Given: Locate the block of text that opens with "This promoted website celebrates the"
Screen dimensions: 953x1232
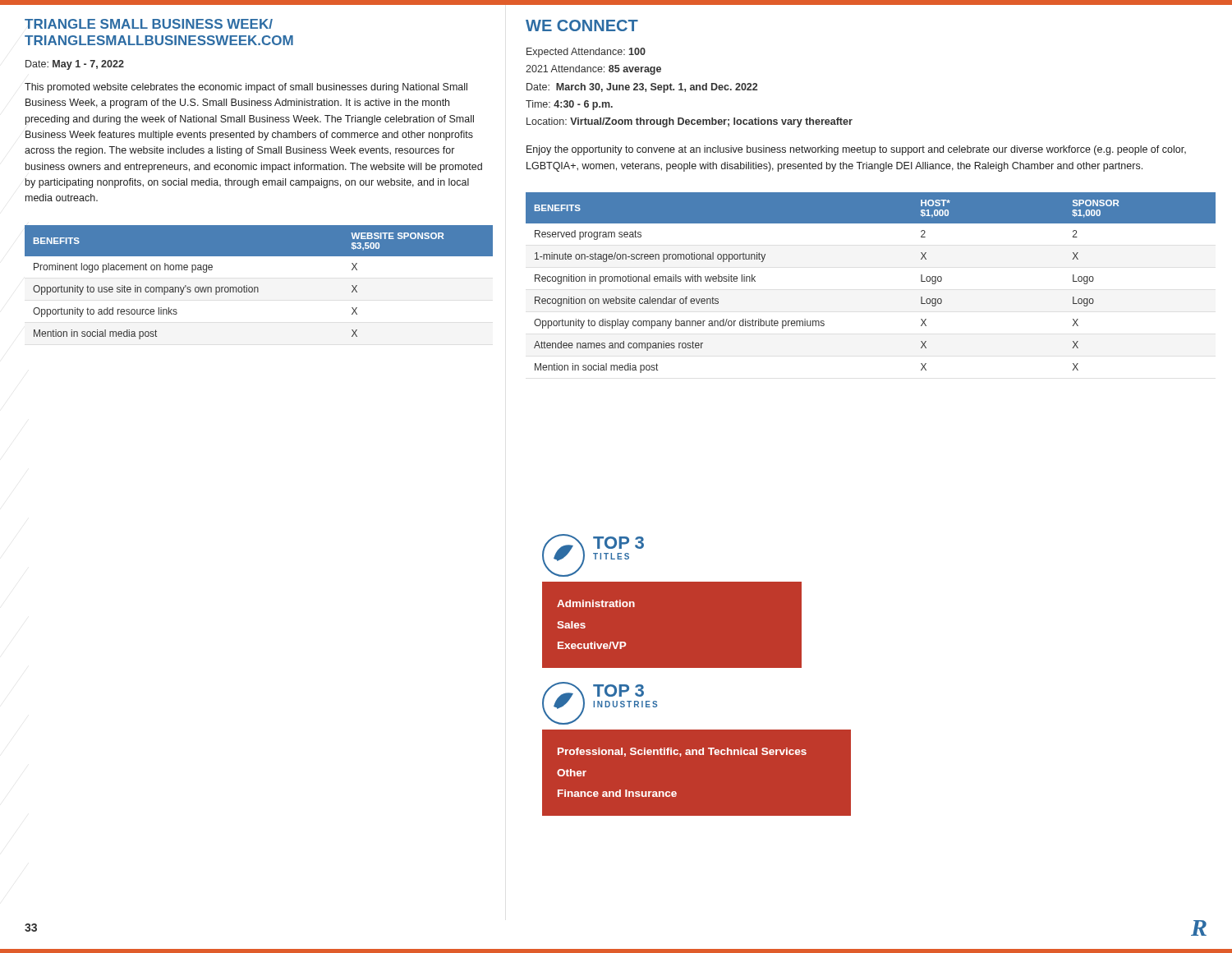Looking at the screenshot, I should pos(259,143).
